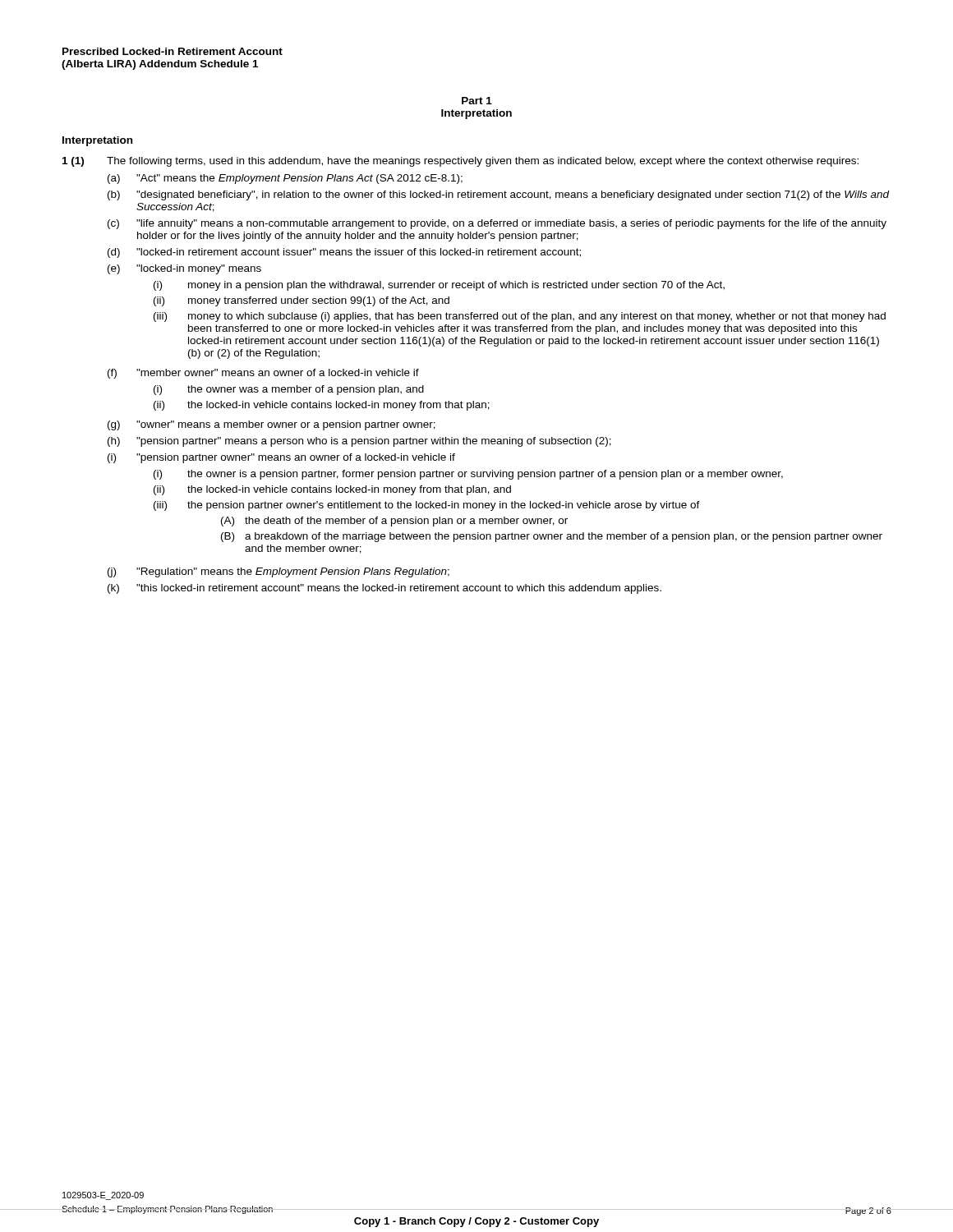Screen dimensions: 1232x953
Task: Where is the passage that starts "(i) the owner was a member"?
Action: pos(289,390)
